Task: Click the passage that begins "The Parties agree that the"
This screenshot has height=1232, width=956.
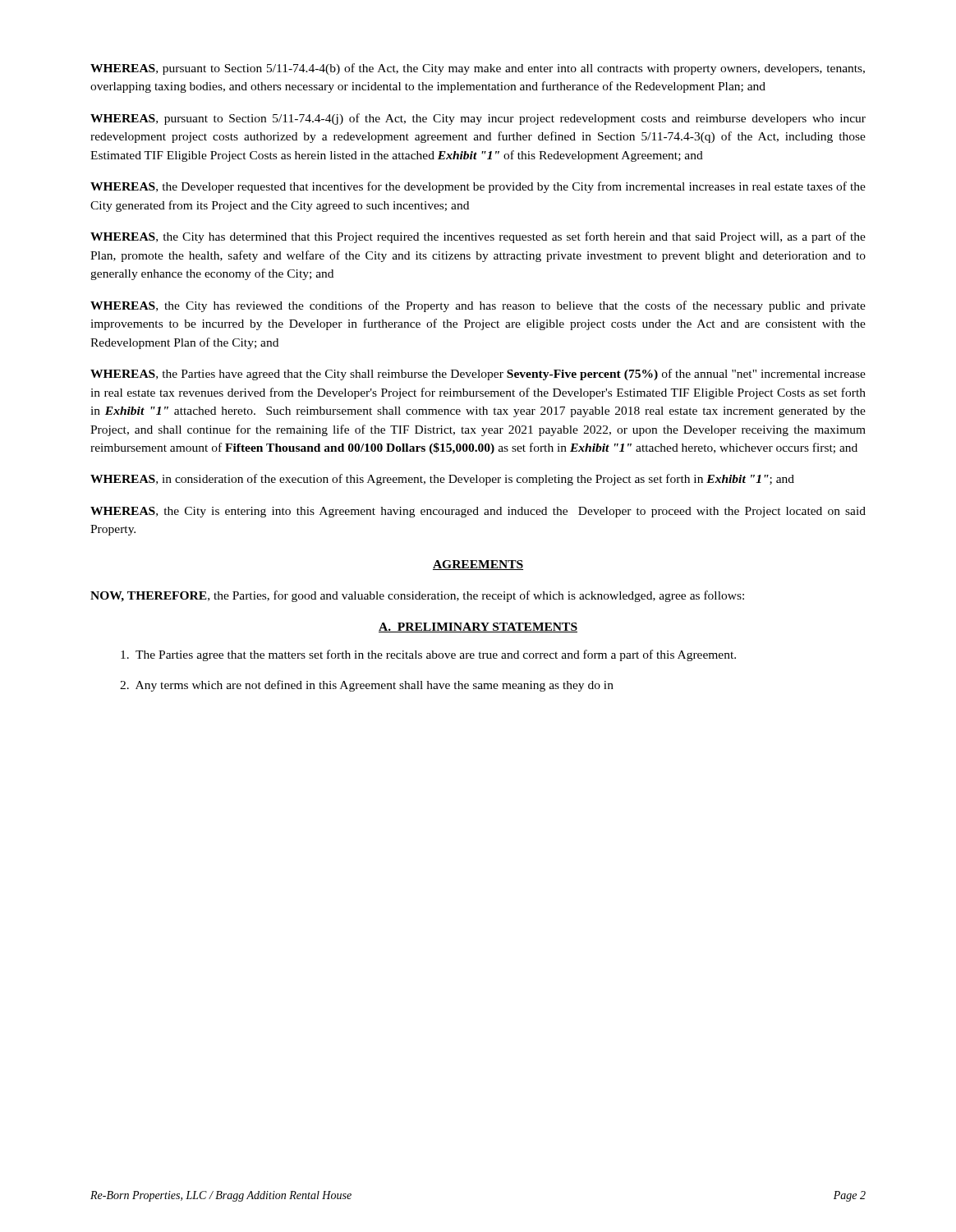Action: [428, 654]
